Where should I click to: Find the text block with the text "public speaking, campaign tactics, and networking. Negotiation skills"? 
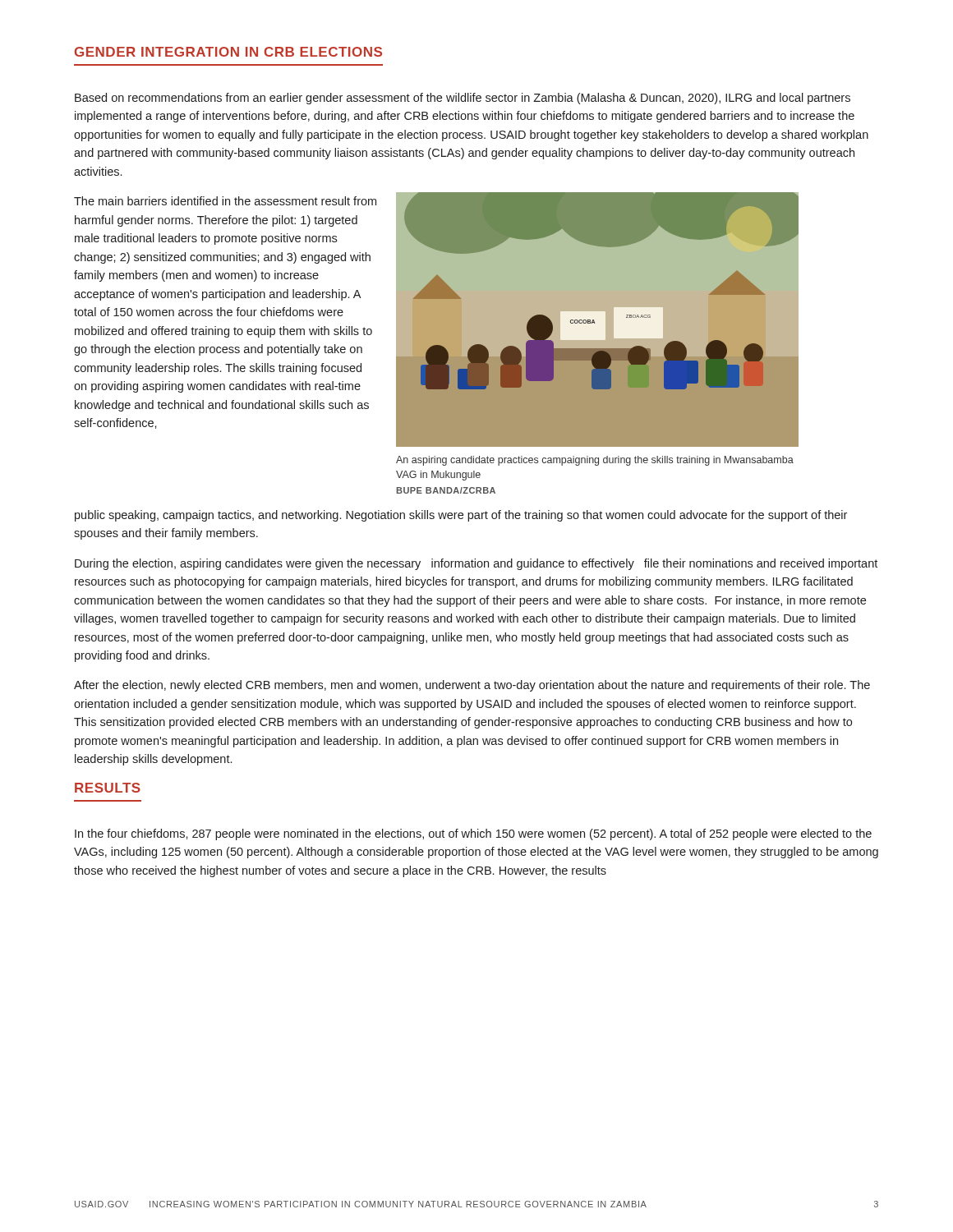[x=461, y=524]
